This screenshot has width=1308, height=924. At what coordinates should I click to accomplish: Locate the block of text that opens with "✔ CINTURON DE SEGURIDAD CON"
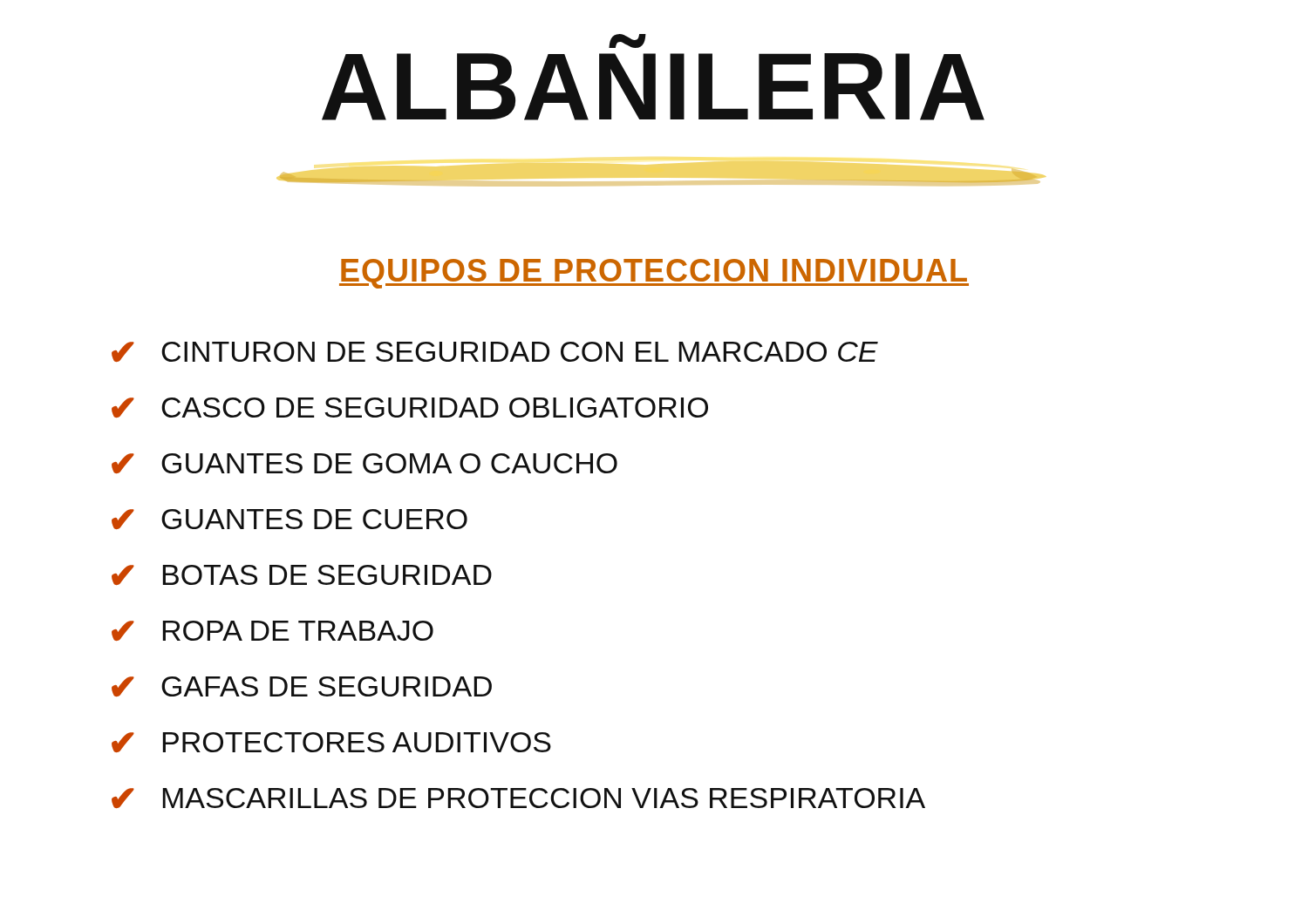[x=491, y=351]
